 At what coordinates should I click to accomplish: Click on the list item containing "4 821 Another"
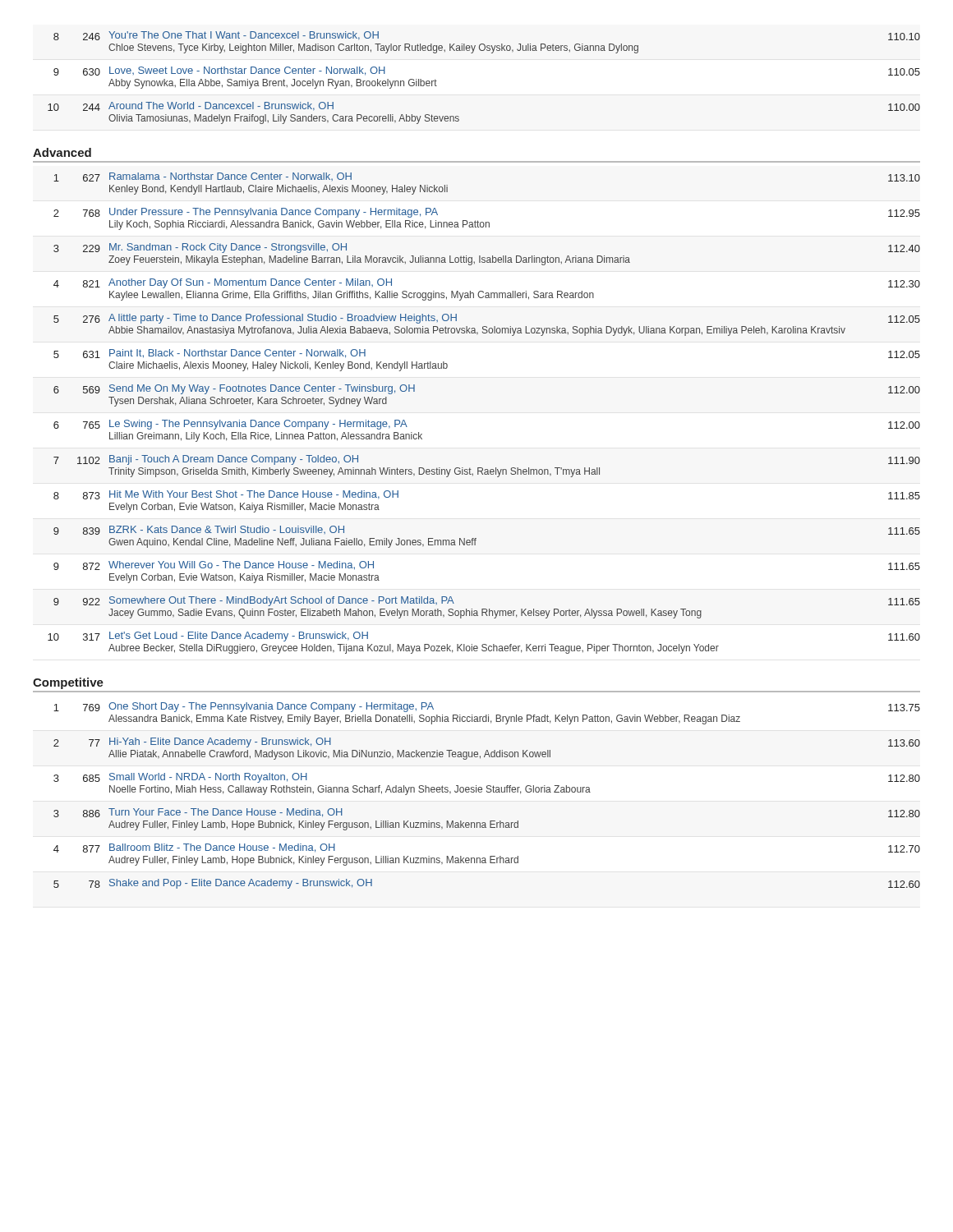[476, 288]
